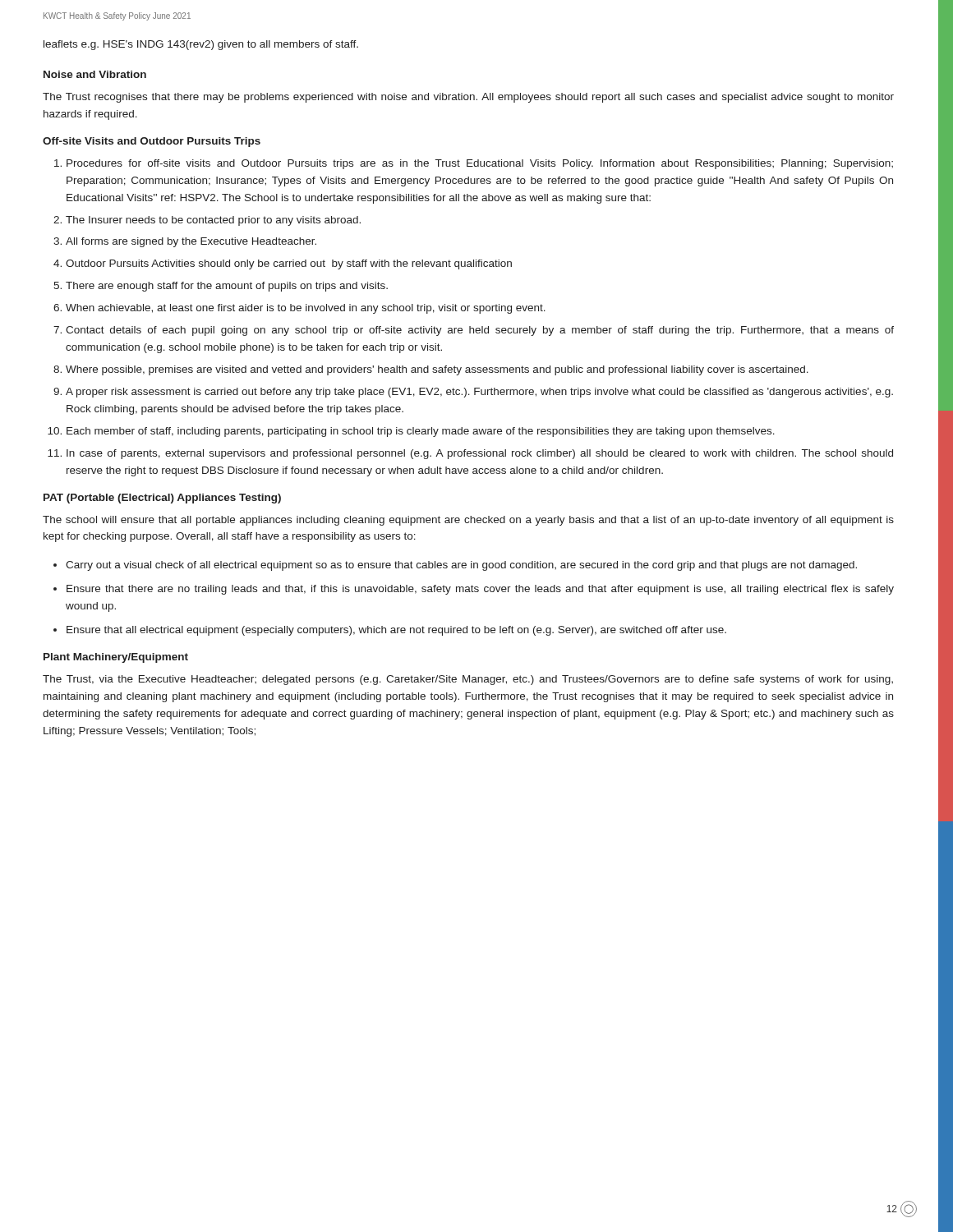Locate the block starting "leaflets e.g. HSE's INDG"
The height and width of the screenshot is (1232, 953).
click(201, 44)
